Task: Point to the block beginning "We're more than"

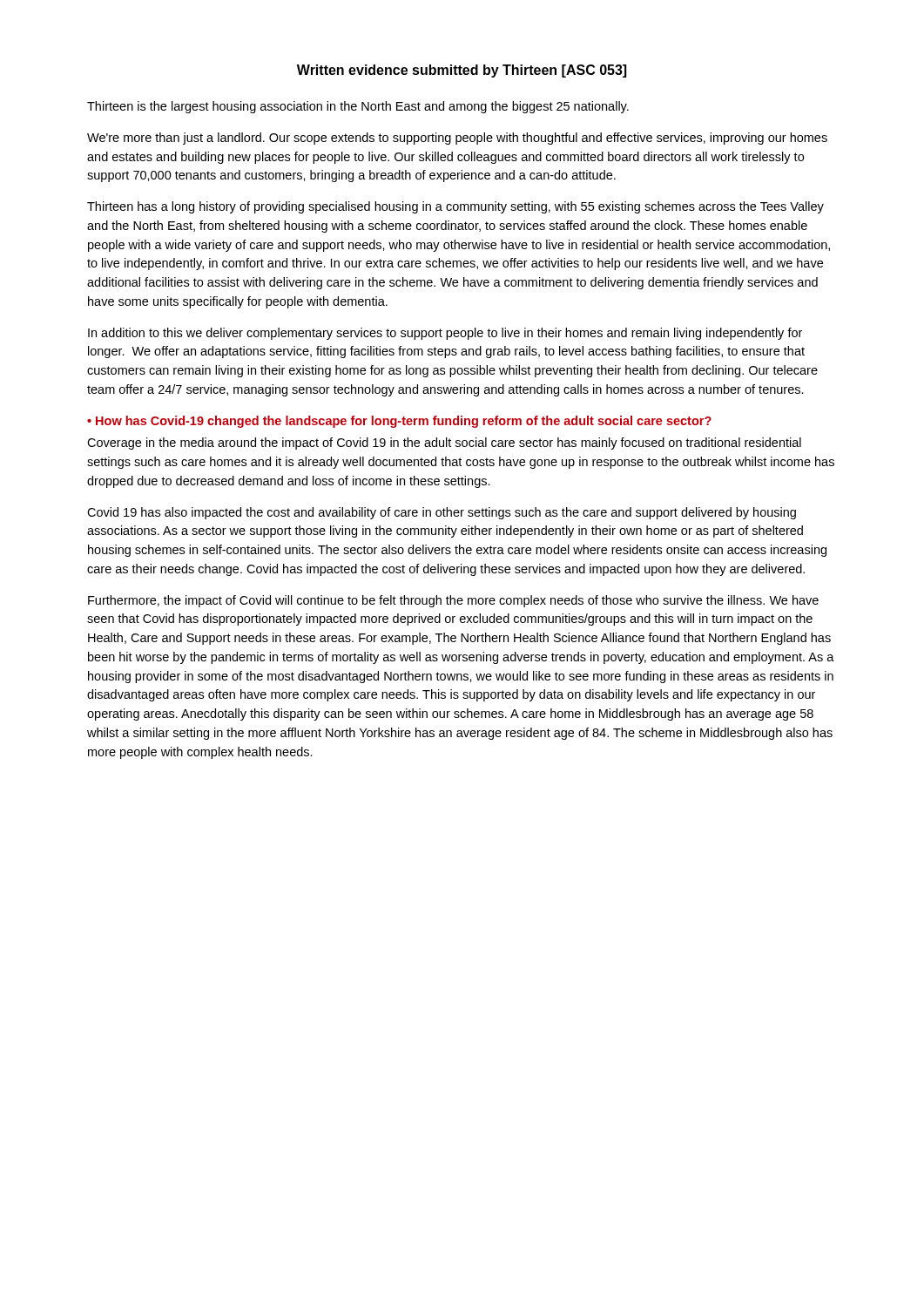Action: click(x=457, y=156)
